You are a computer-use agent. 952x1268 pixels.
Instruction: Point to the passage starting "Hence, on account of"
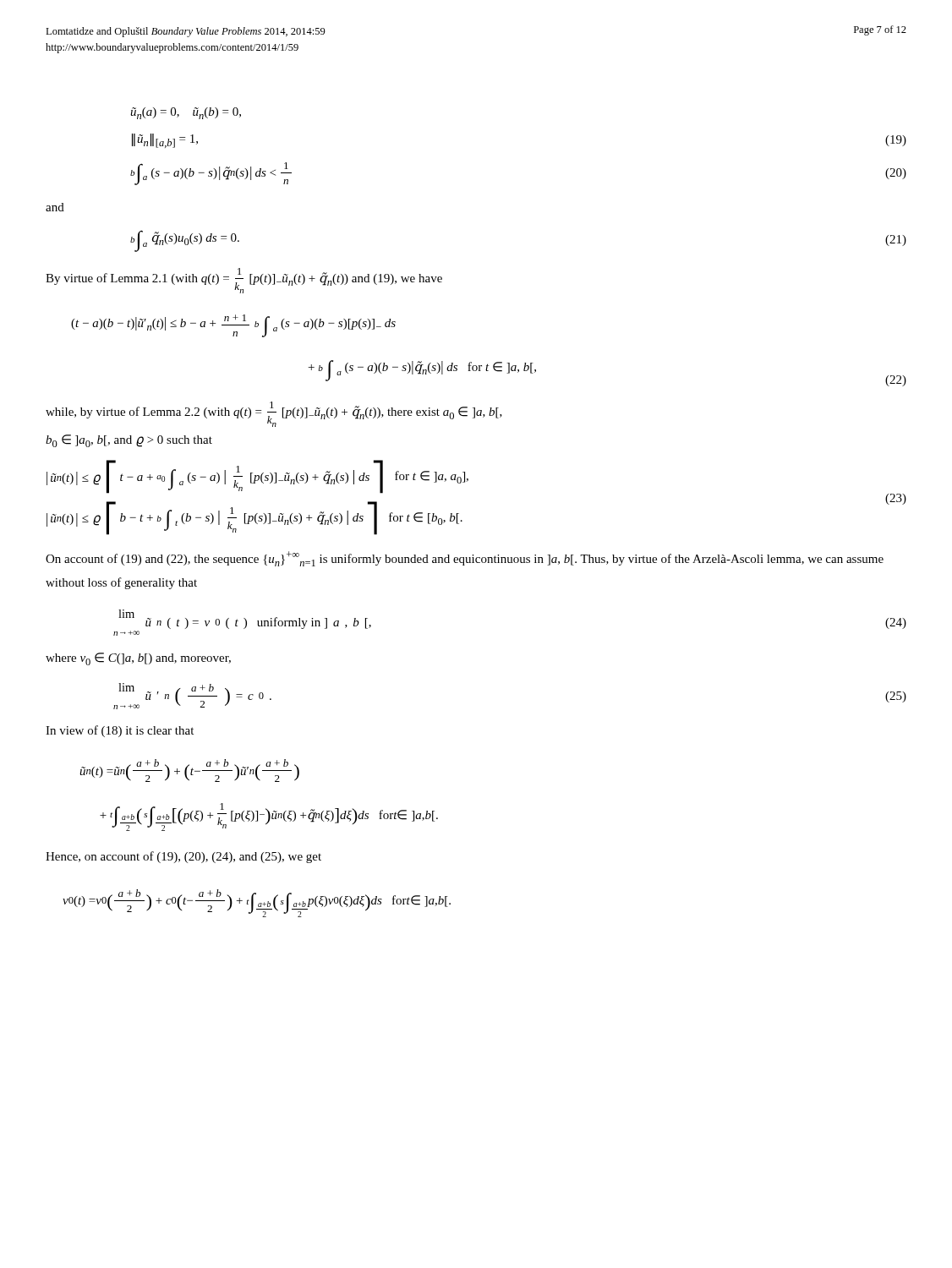tap(184, 857)
